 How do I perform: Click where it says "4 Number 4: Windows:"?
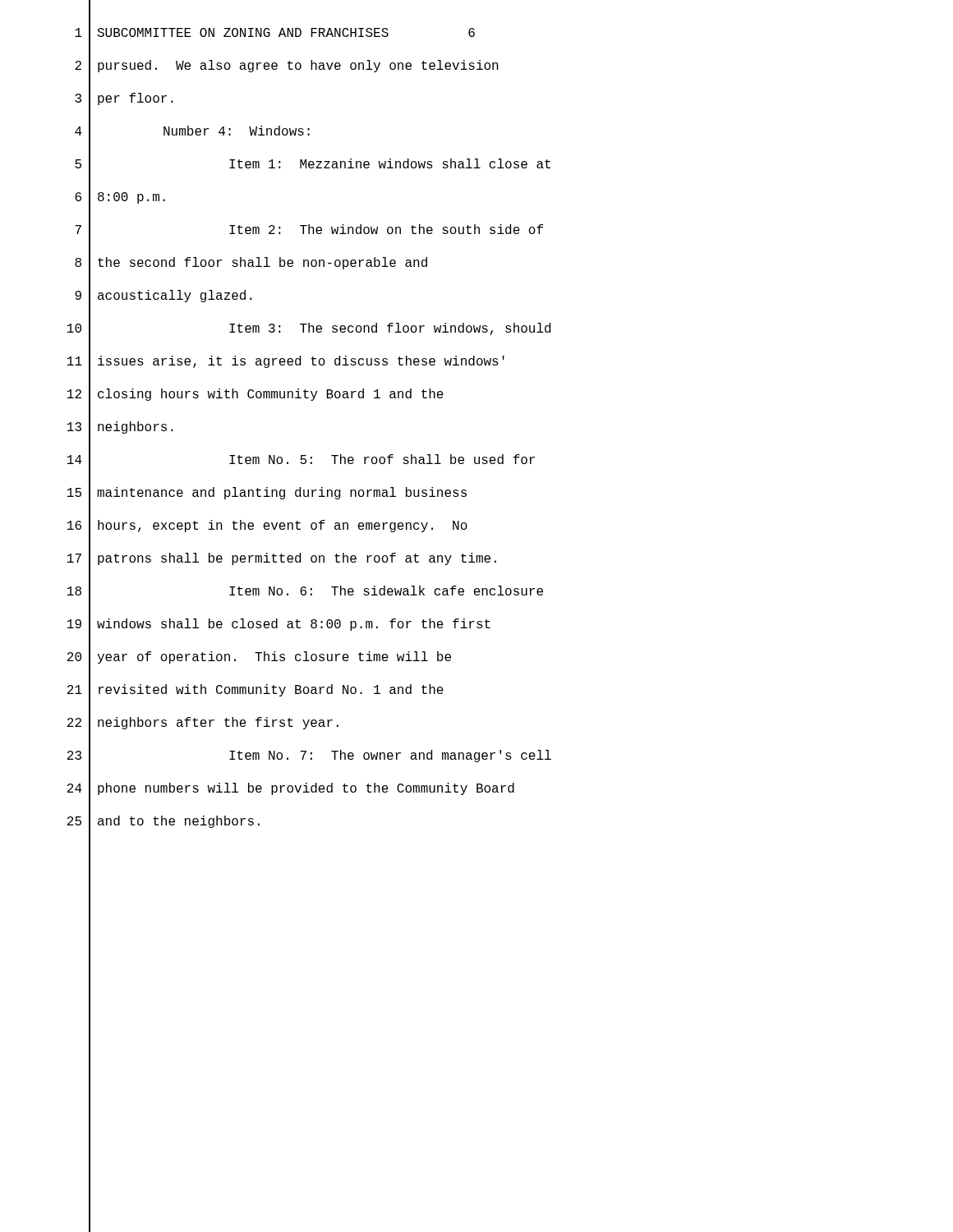click(452, 140)
